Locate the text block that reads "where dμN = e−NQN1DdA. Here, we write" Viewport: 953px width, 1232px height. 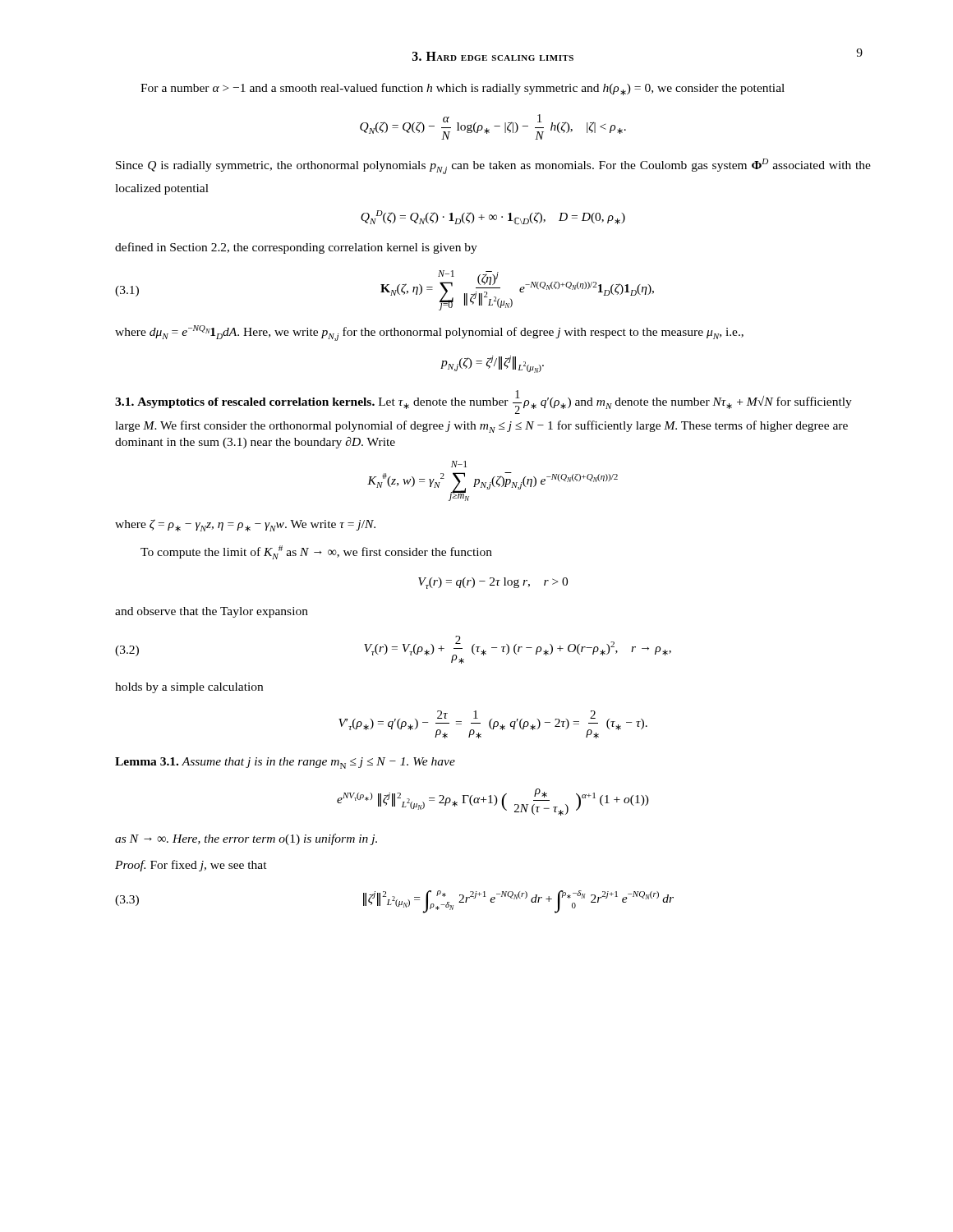tap(430, 332)
